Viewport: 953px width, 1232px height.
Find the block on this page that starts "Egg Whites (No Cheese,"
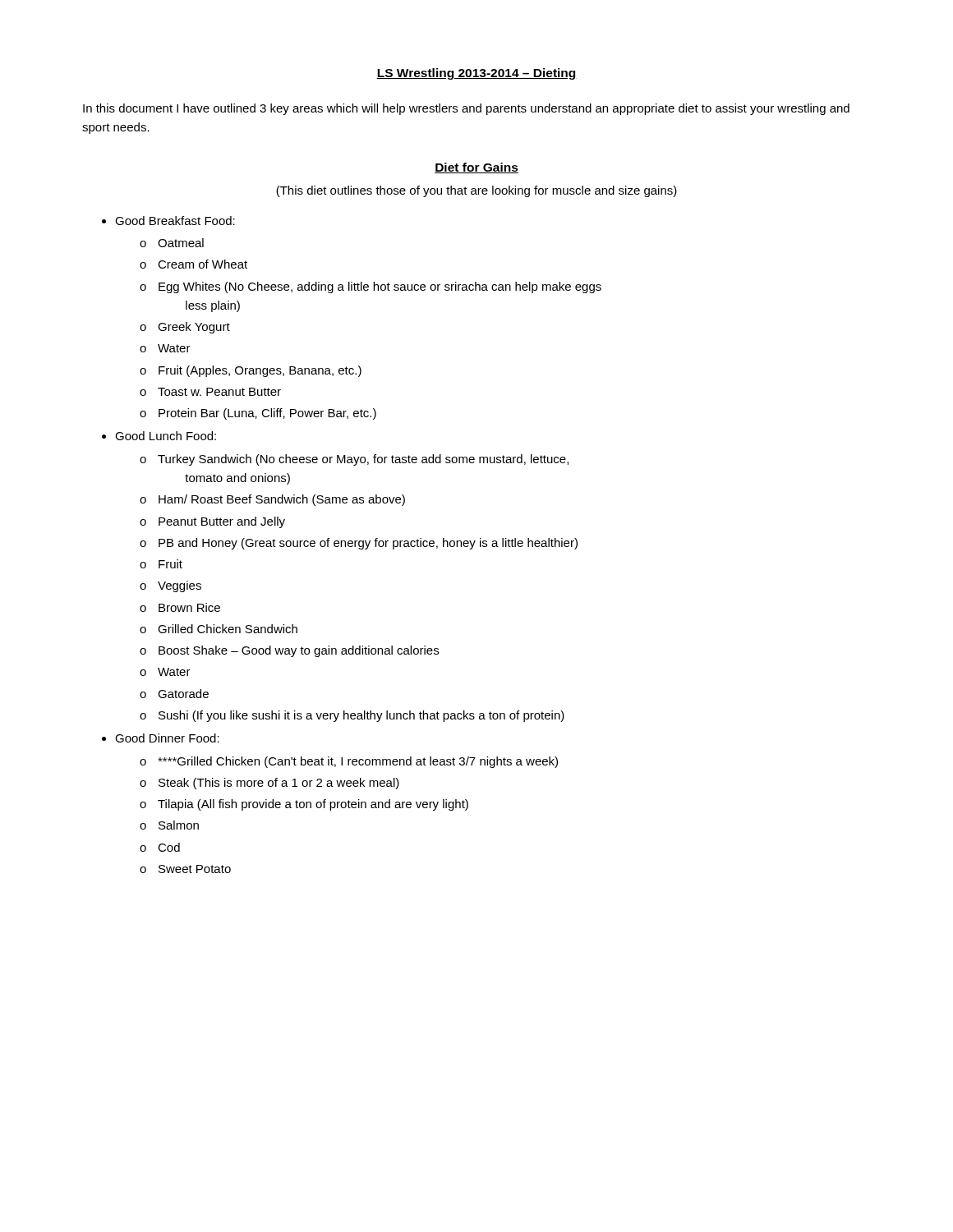[x=380, y=295]
